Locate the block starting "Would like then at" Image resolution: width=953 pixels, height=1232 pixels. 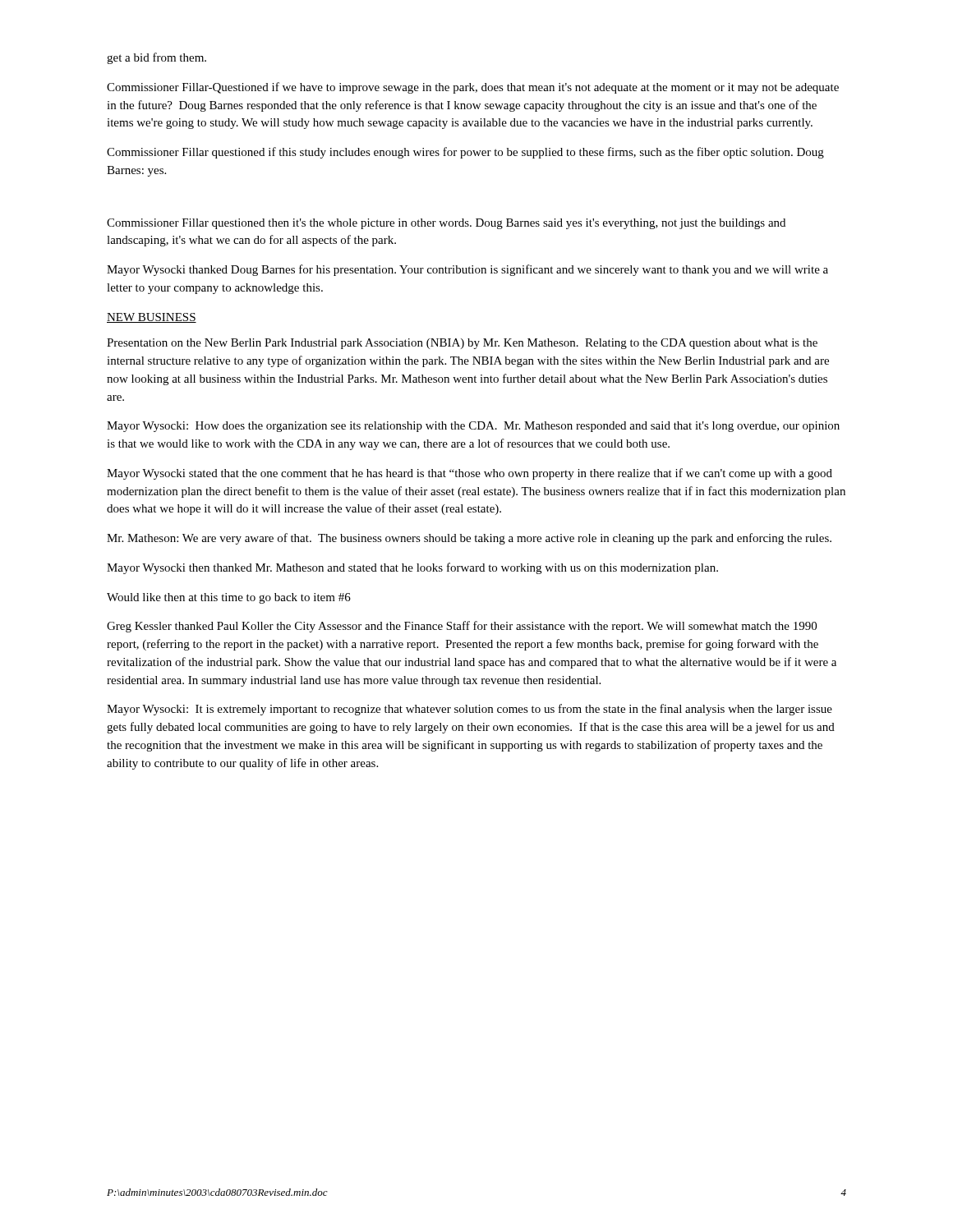[x=229, y=597]
